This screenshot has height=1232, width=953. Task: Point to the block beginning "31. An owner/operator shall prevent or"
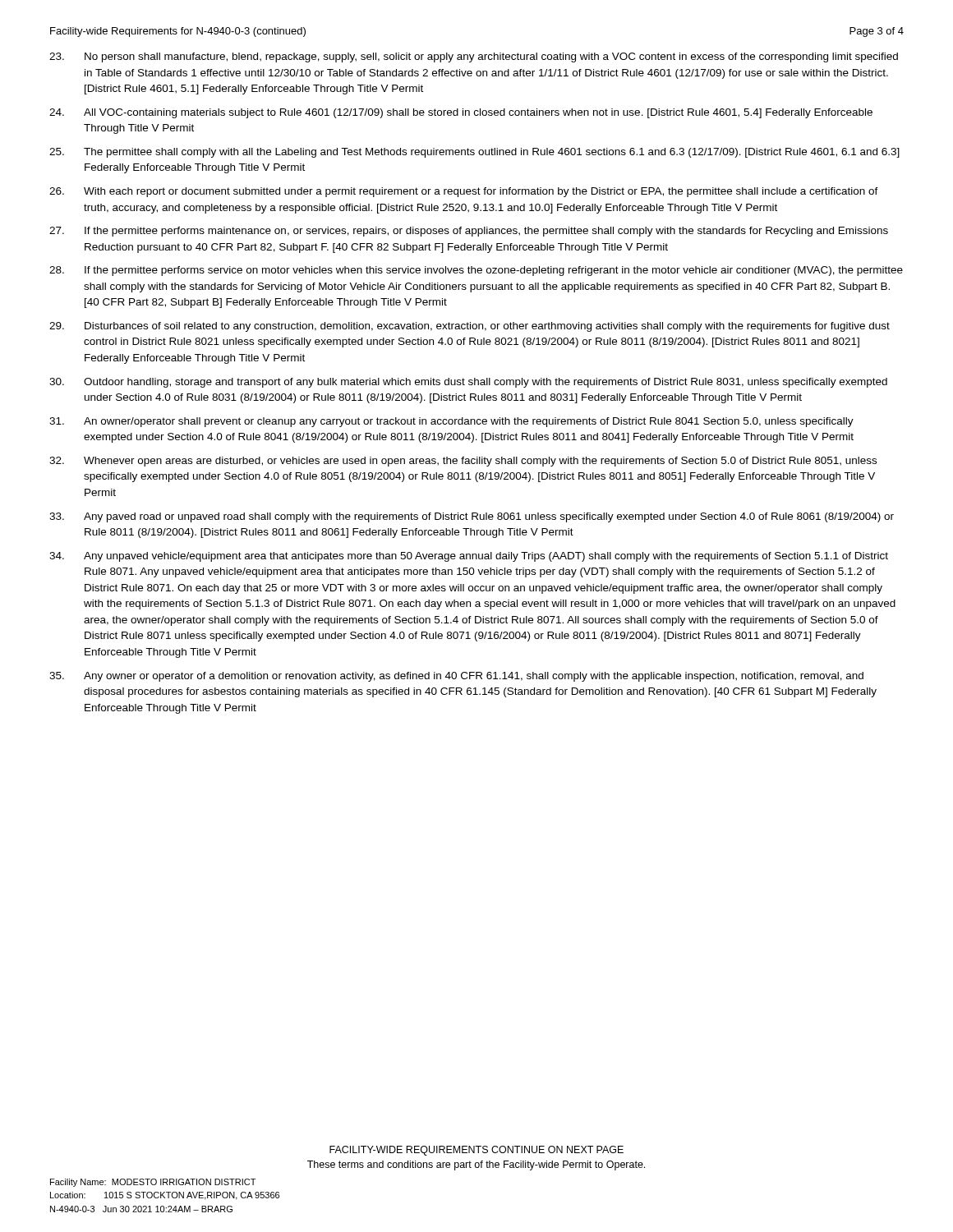(476, 429)
